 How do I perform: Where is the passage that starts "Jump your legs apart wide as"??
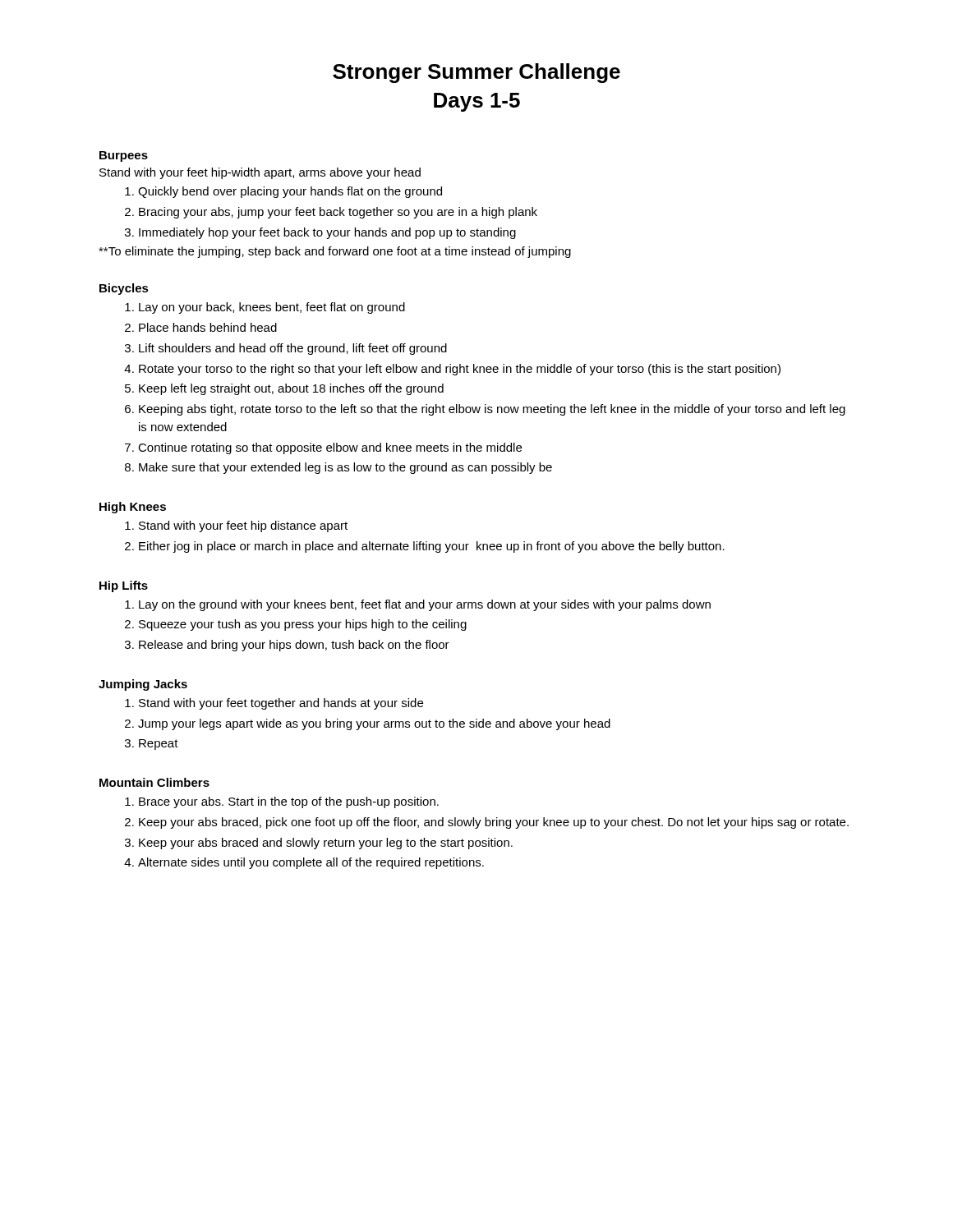(x=496, y=723)
